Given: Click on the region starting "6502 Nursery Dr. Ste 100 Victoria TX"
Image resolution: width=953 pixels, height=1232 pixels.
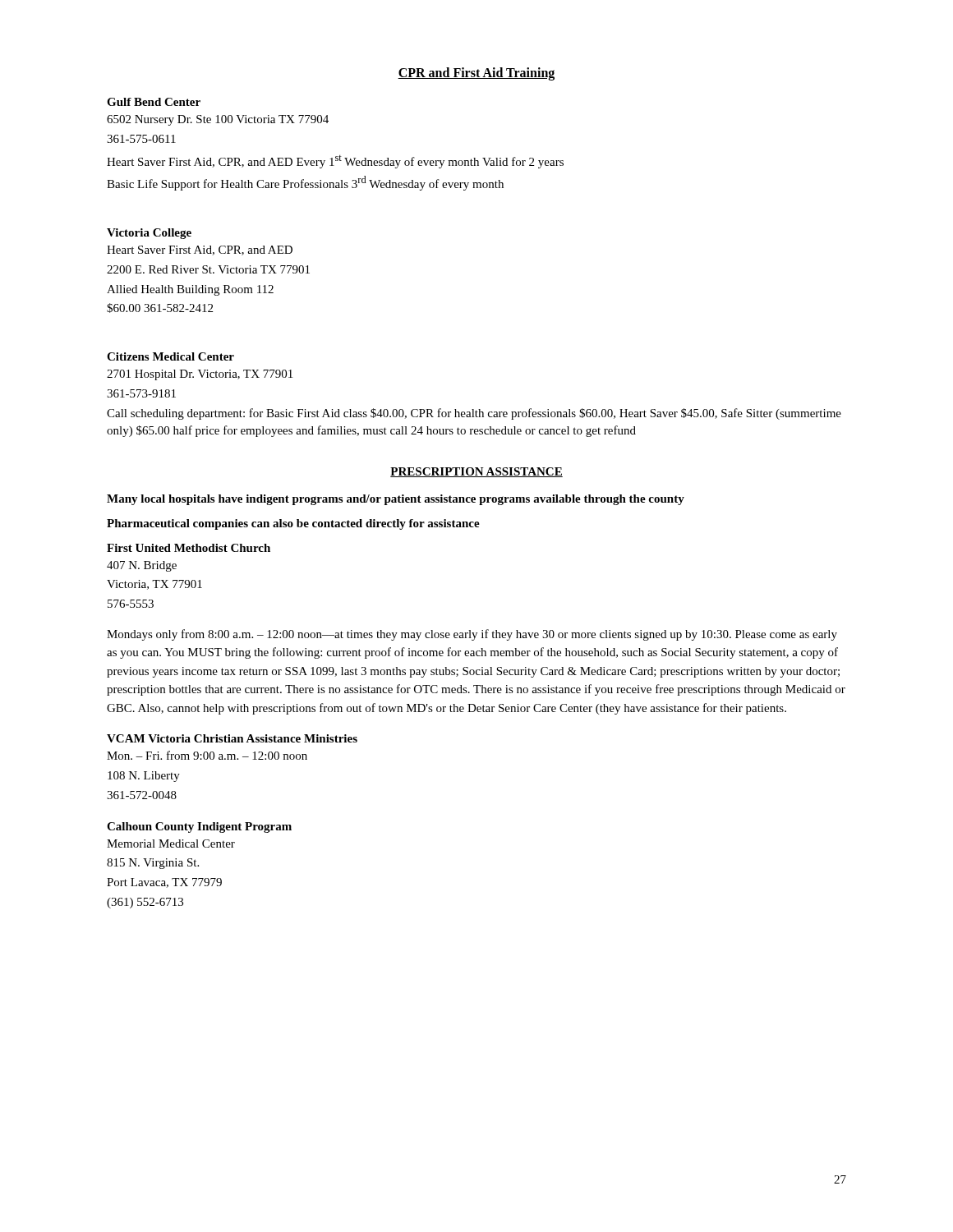Looking at the screenshot, I should click(476, 152).
